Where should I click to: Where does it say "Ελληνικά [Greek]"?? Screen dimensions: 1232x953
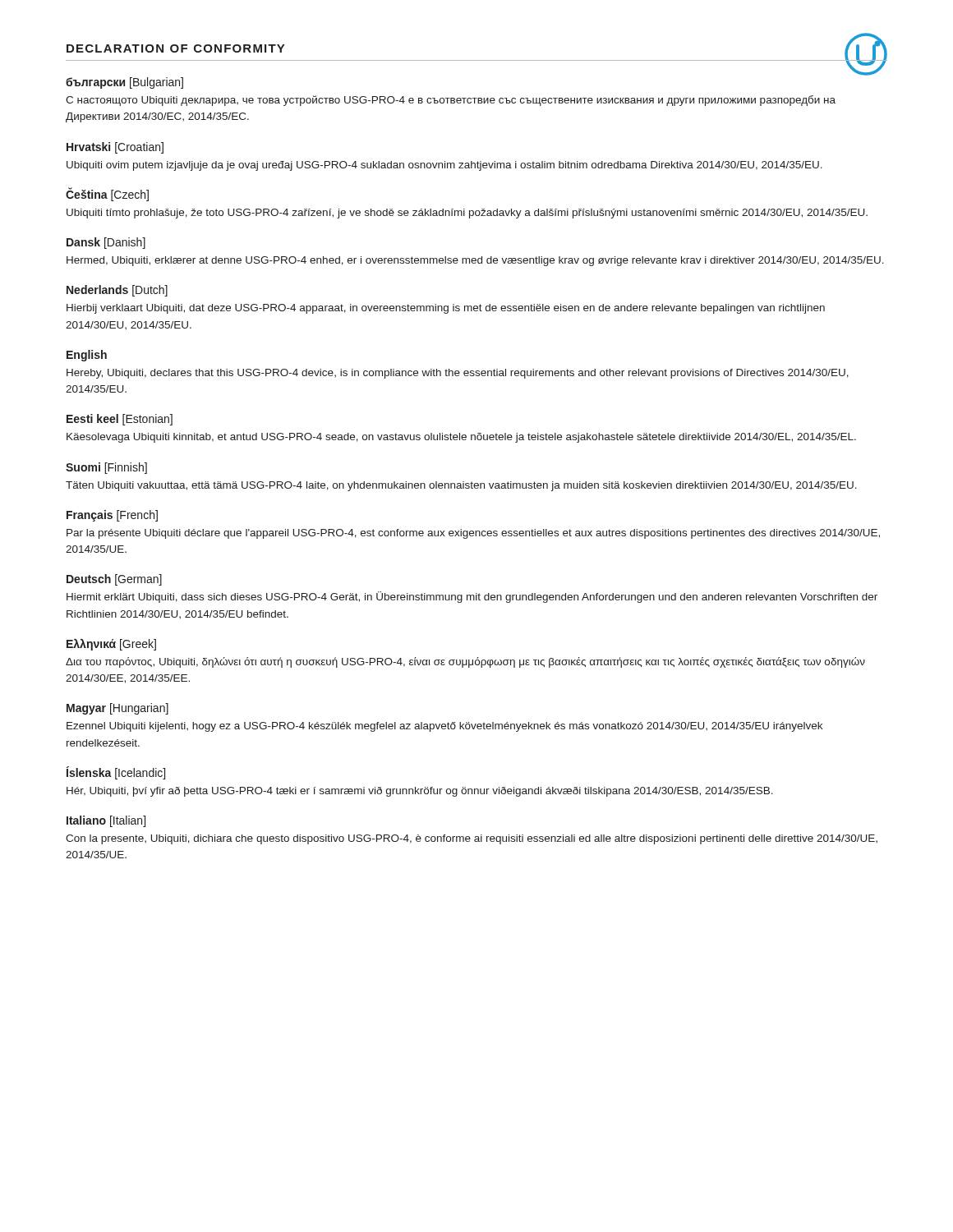click(111, 644)
